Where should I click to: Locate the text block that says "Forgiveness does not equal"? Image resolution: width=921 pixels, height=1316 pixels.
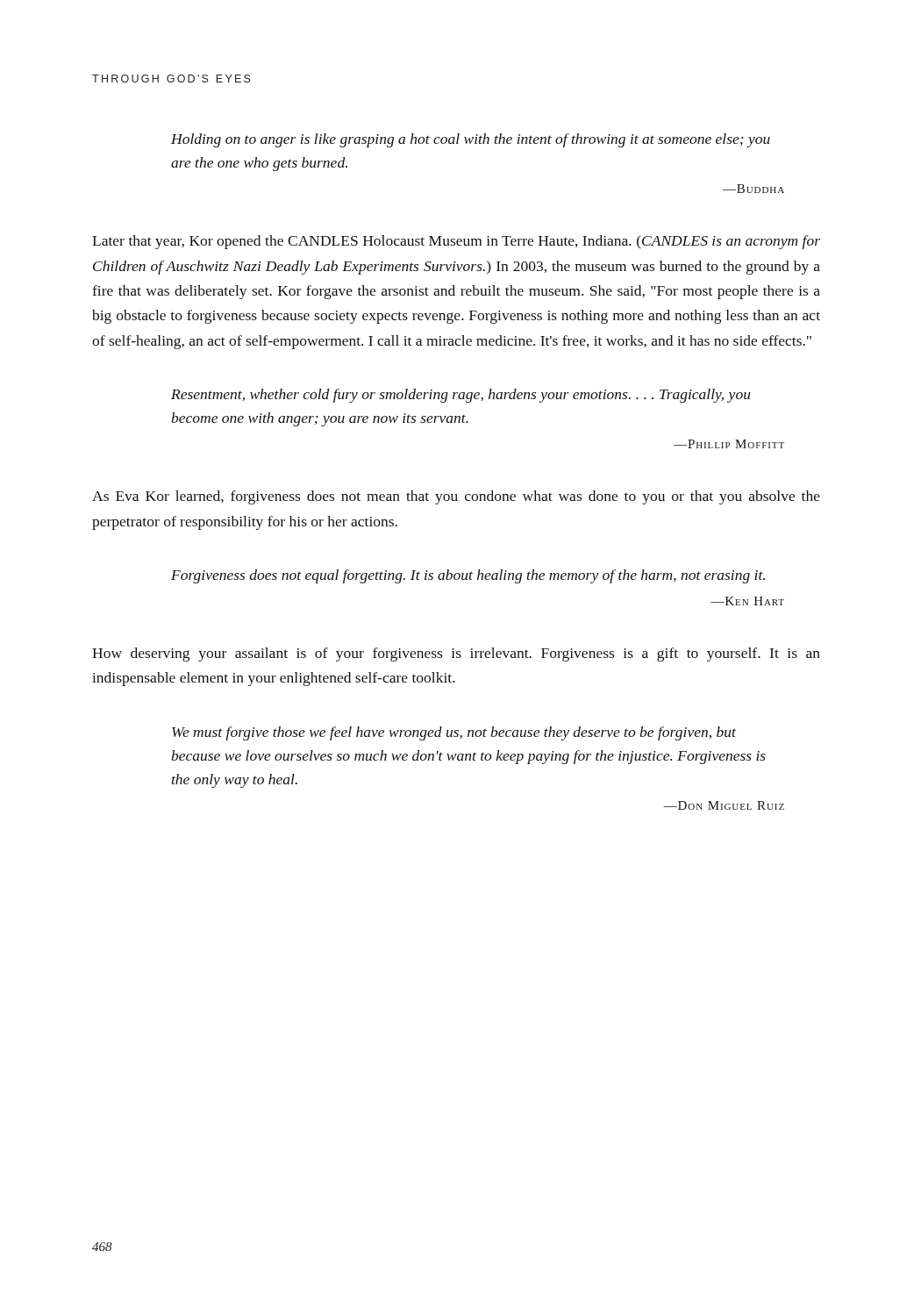[478, 586]
